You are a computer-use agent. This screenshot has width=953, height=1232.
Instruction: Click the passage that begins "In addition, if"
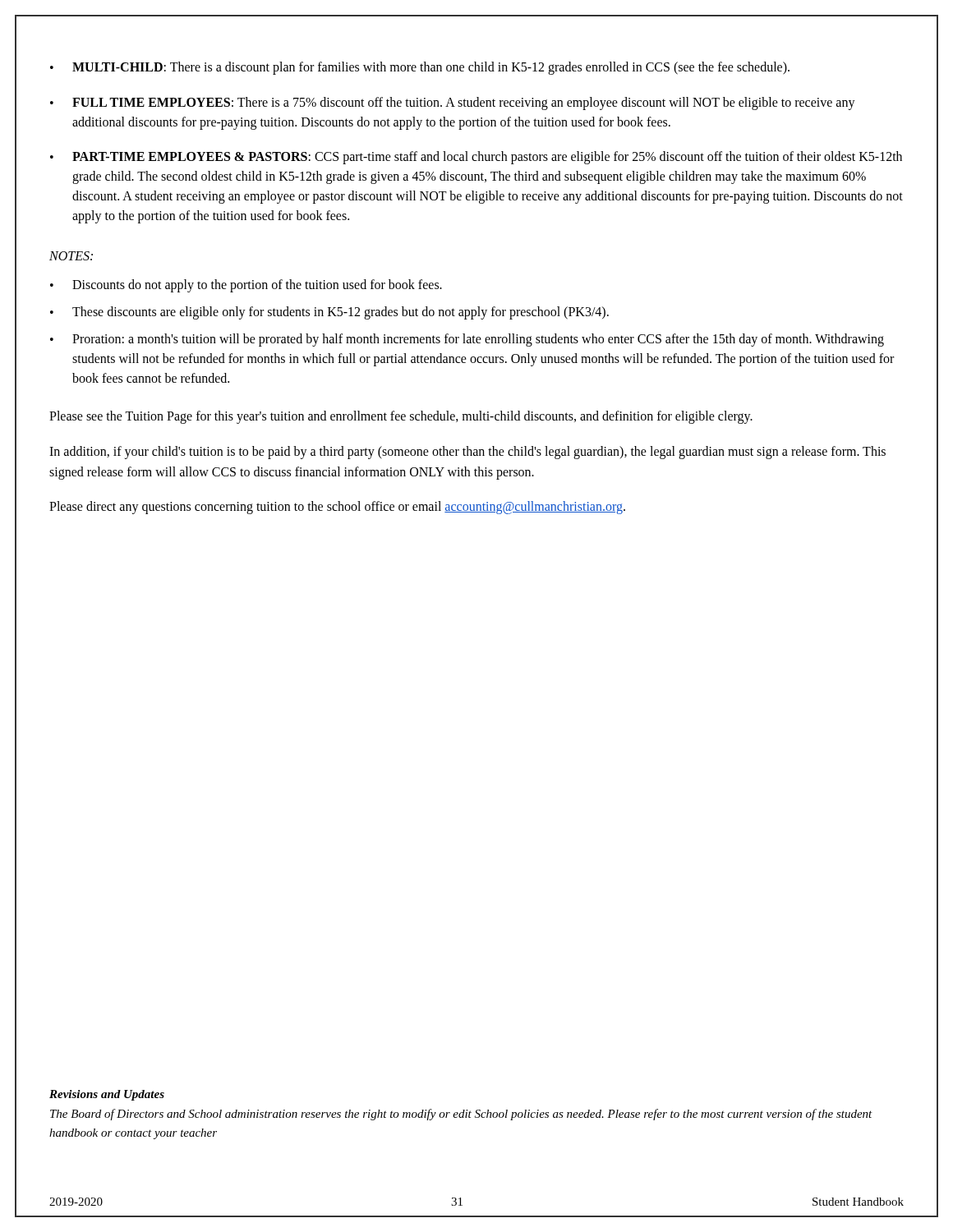click(x=468, y=461)
